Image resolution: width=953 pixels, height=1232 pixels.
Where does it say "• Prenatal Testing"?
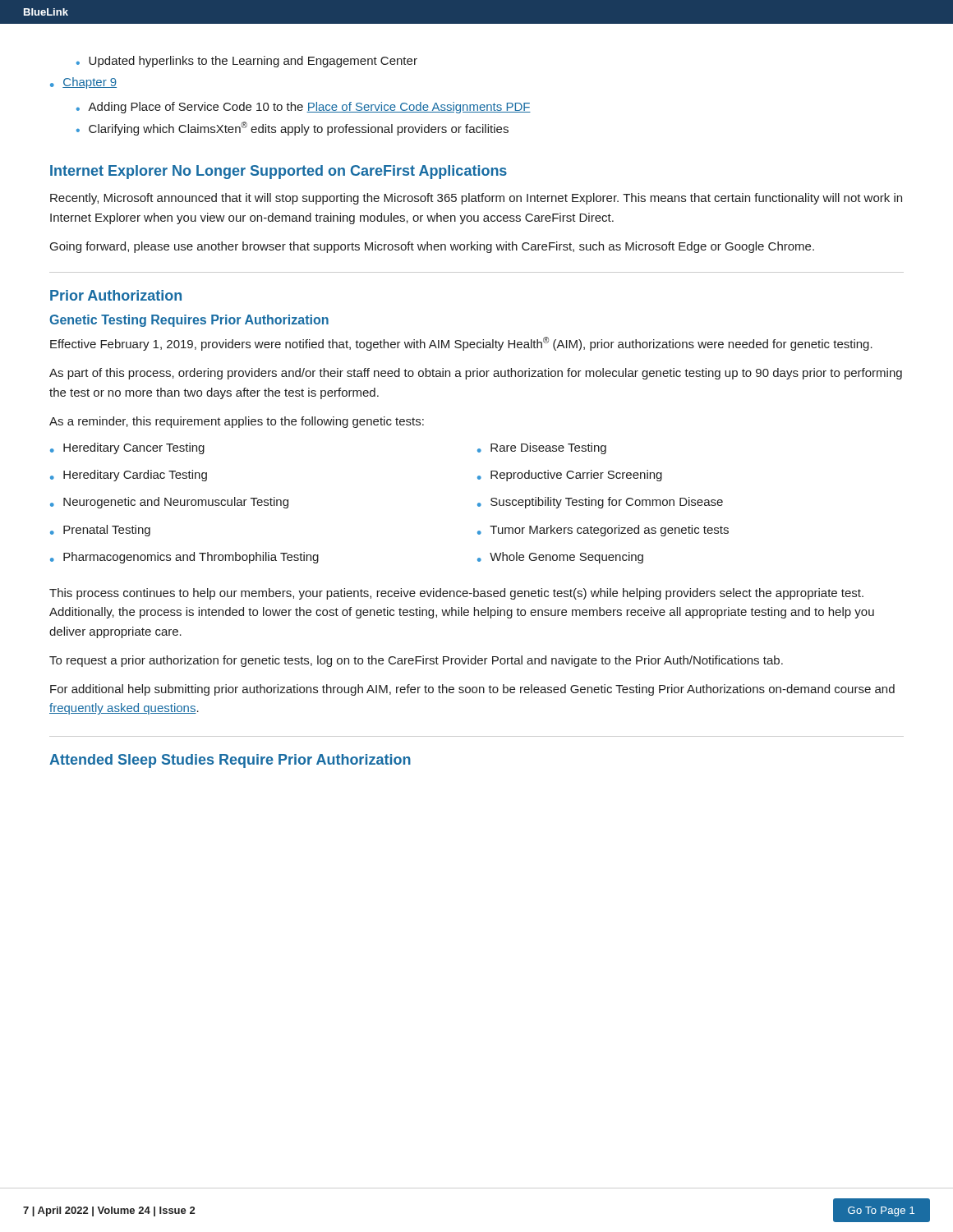[100, 533]
